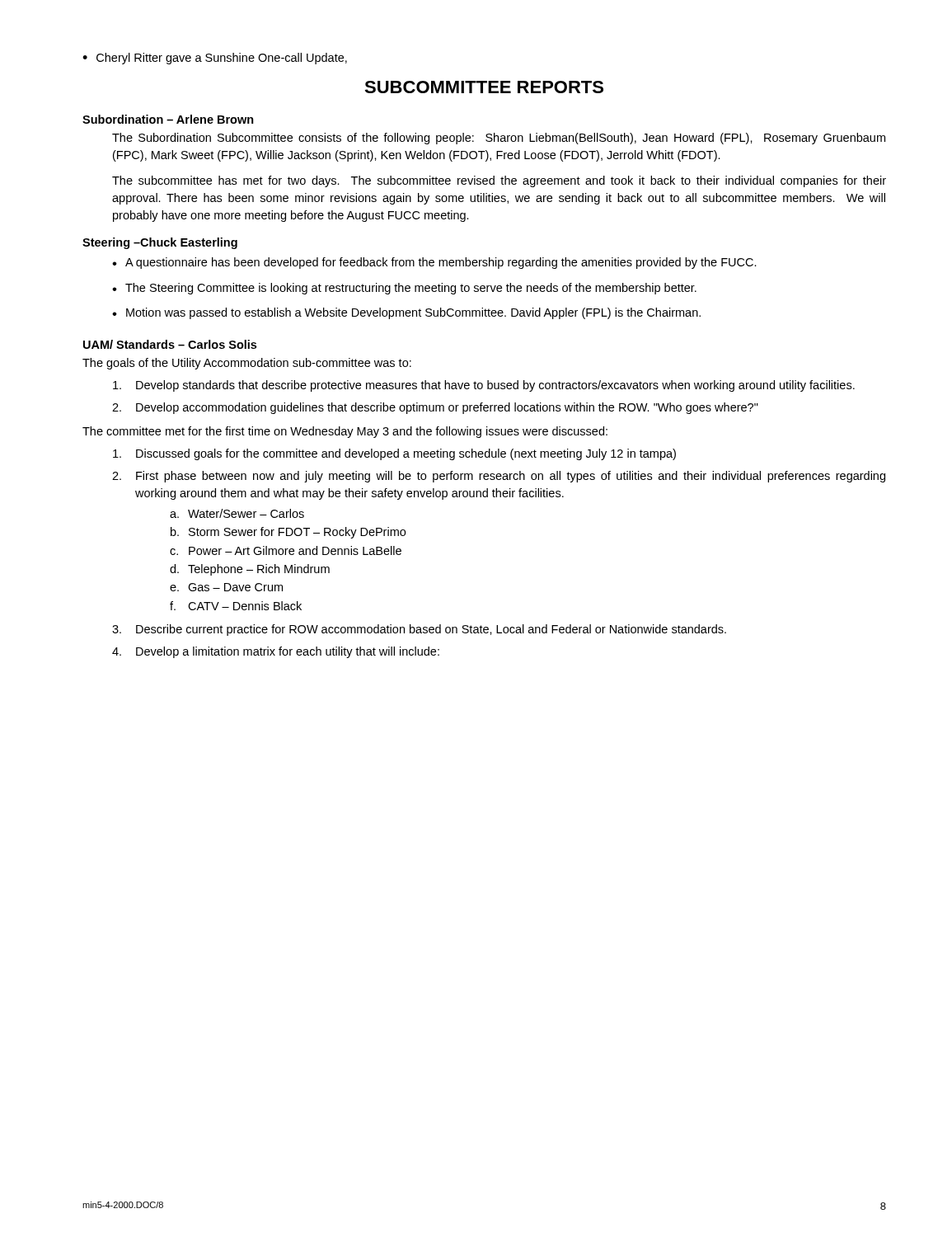Point to the block beginning "• The Steering Committee is"

click(x=405, y=289)
